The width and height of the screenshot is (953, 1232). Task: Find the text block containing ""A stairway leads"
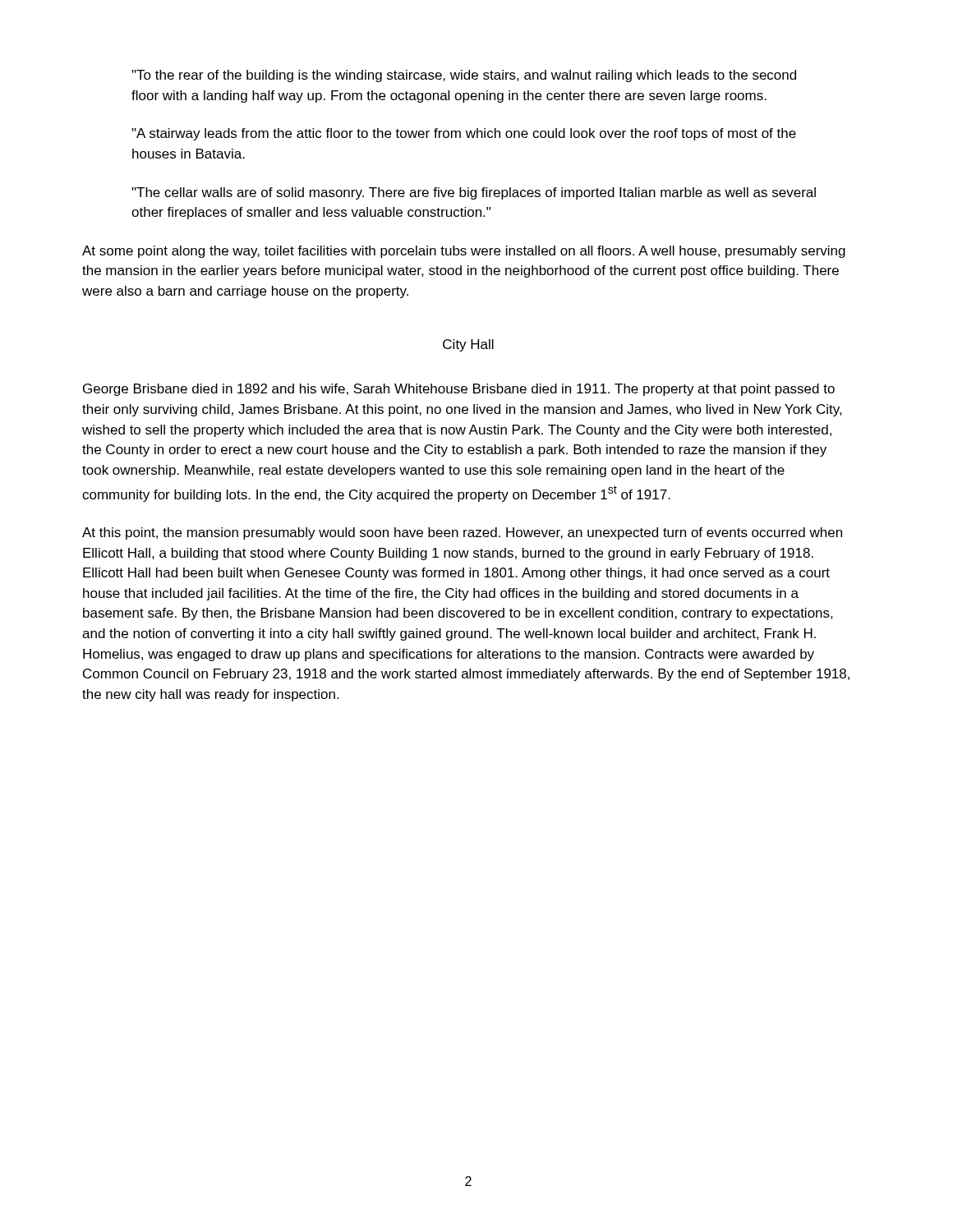click(464, 144)
